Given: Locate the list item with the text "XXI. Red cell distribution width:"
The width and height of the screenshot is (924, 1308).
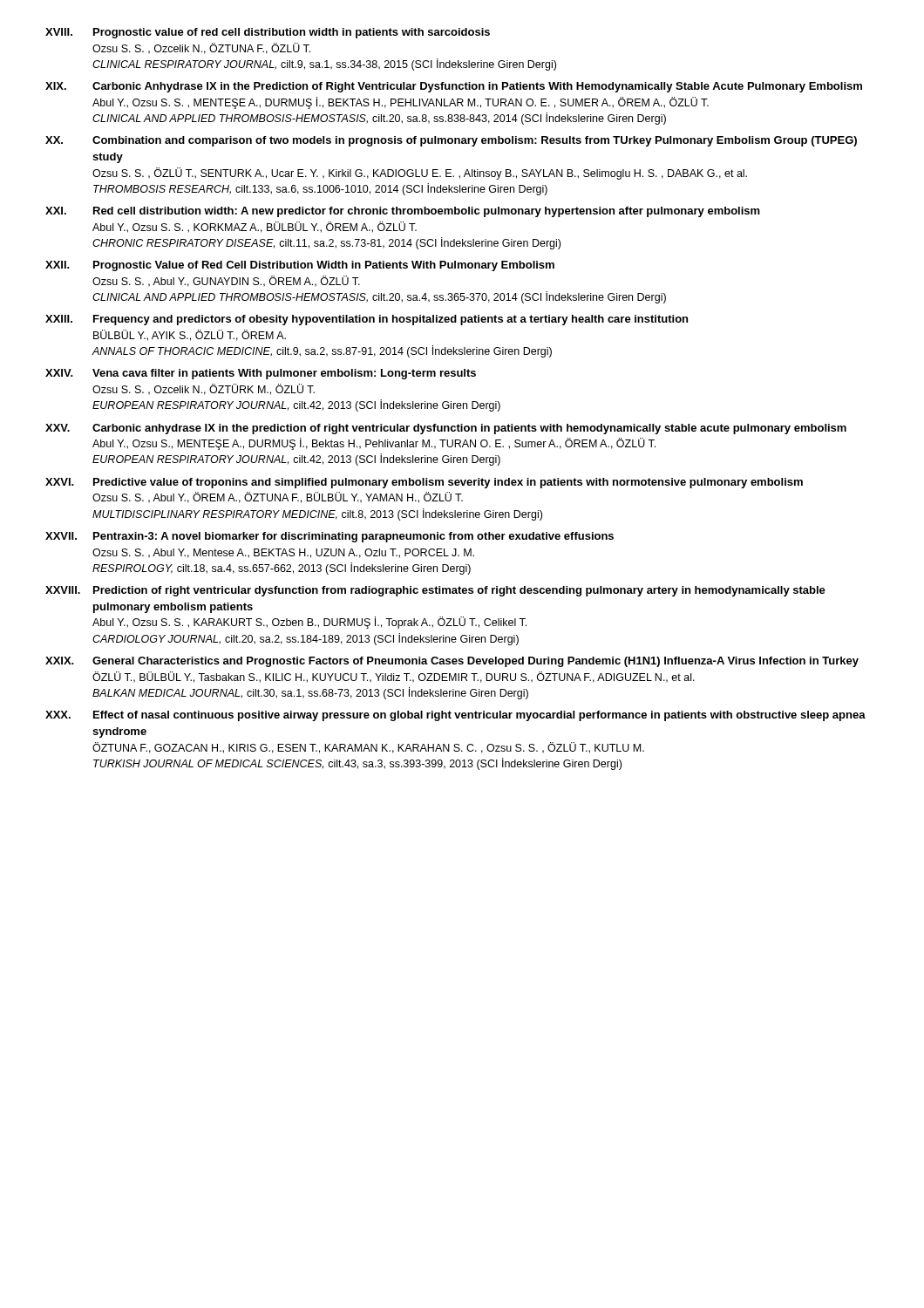Looking at the screenshot, I should [x=462, y=227].
